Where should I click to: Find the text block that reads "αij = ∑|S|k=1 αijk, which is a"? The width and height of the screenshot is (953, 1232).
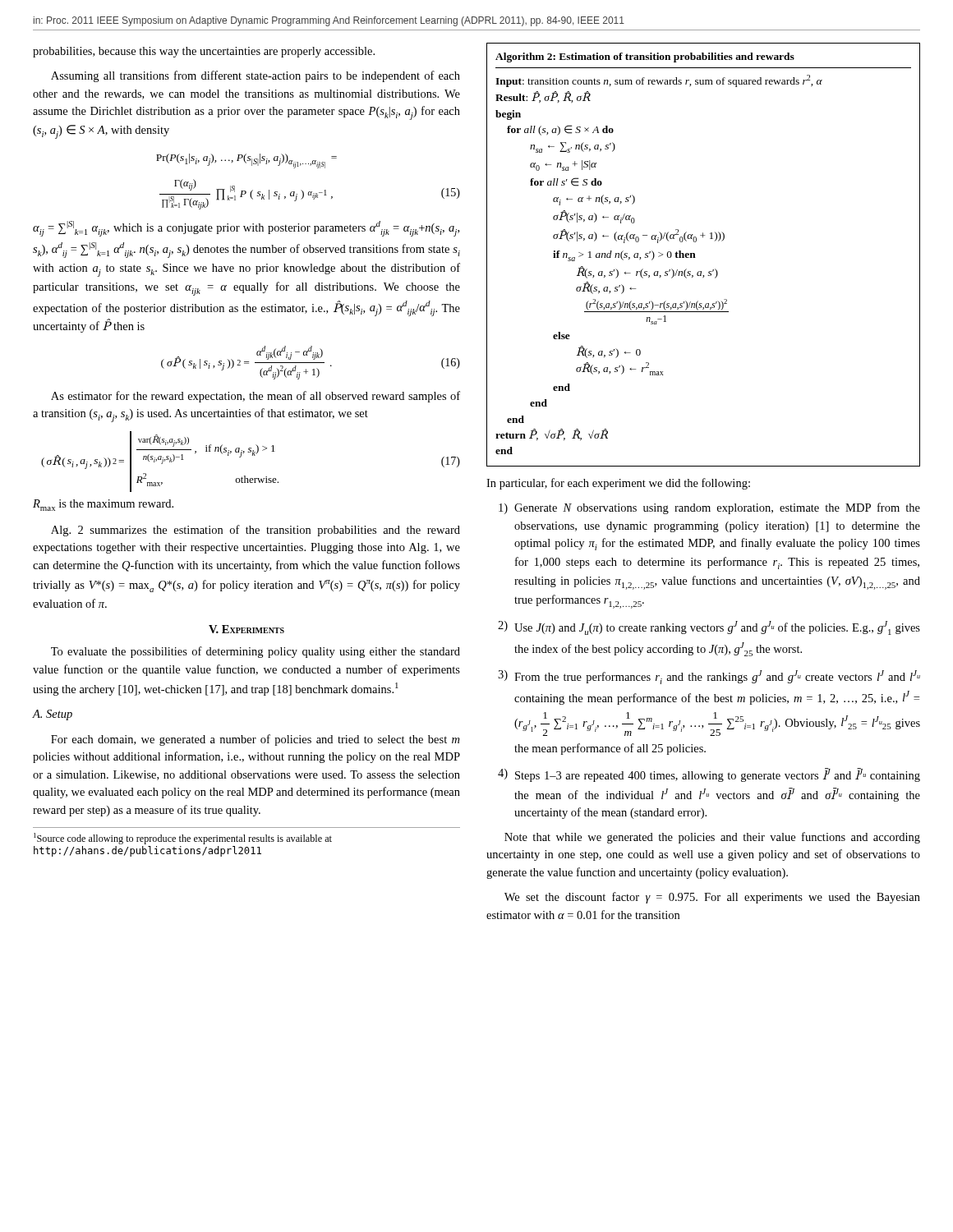(246, 276)
